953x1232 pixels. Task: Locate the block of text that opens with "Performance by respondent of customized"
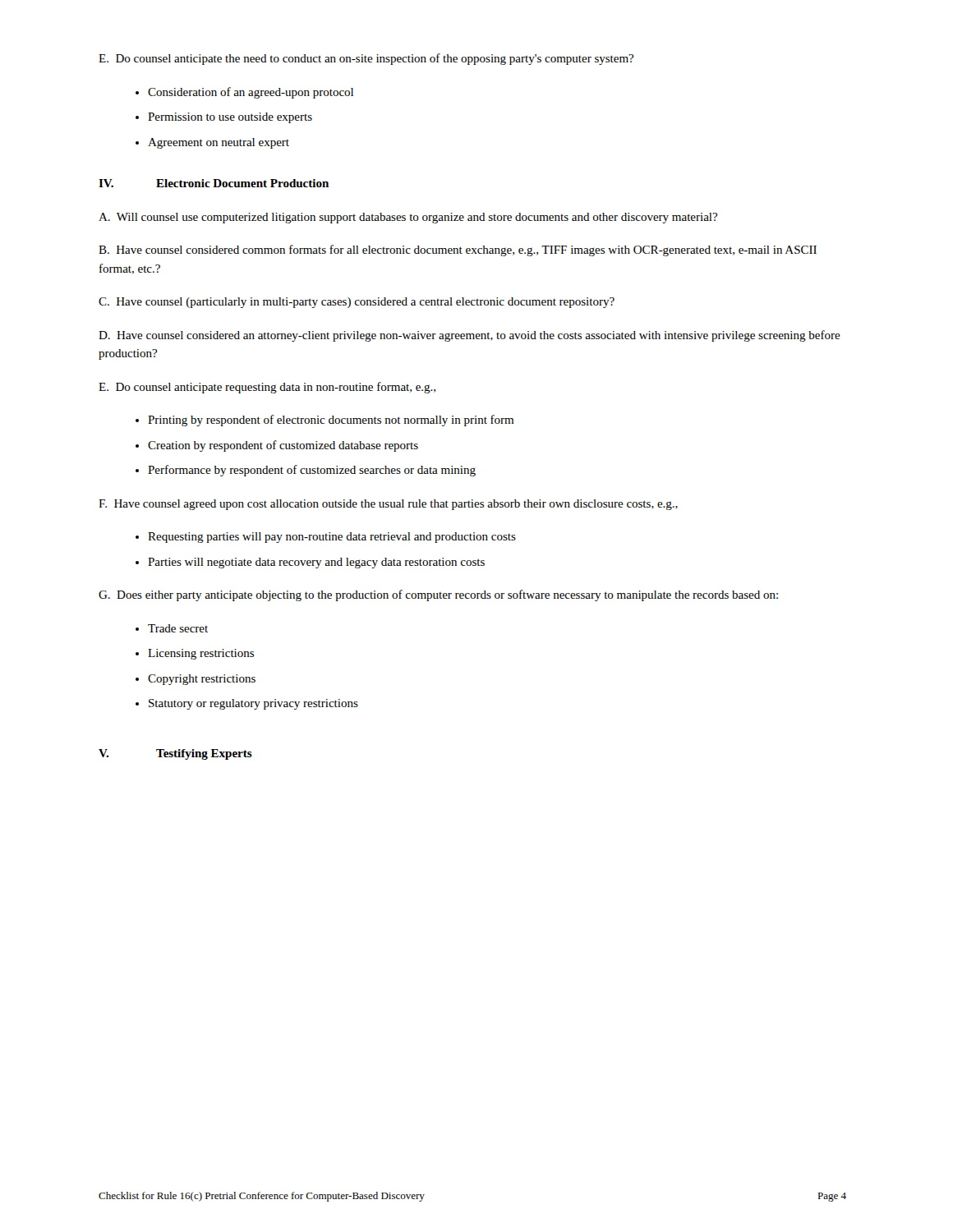tap(312, 470)
